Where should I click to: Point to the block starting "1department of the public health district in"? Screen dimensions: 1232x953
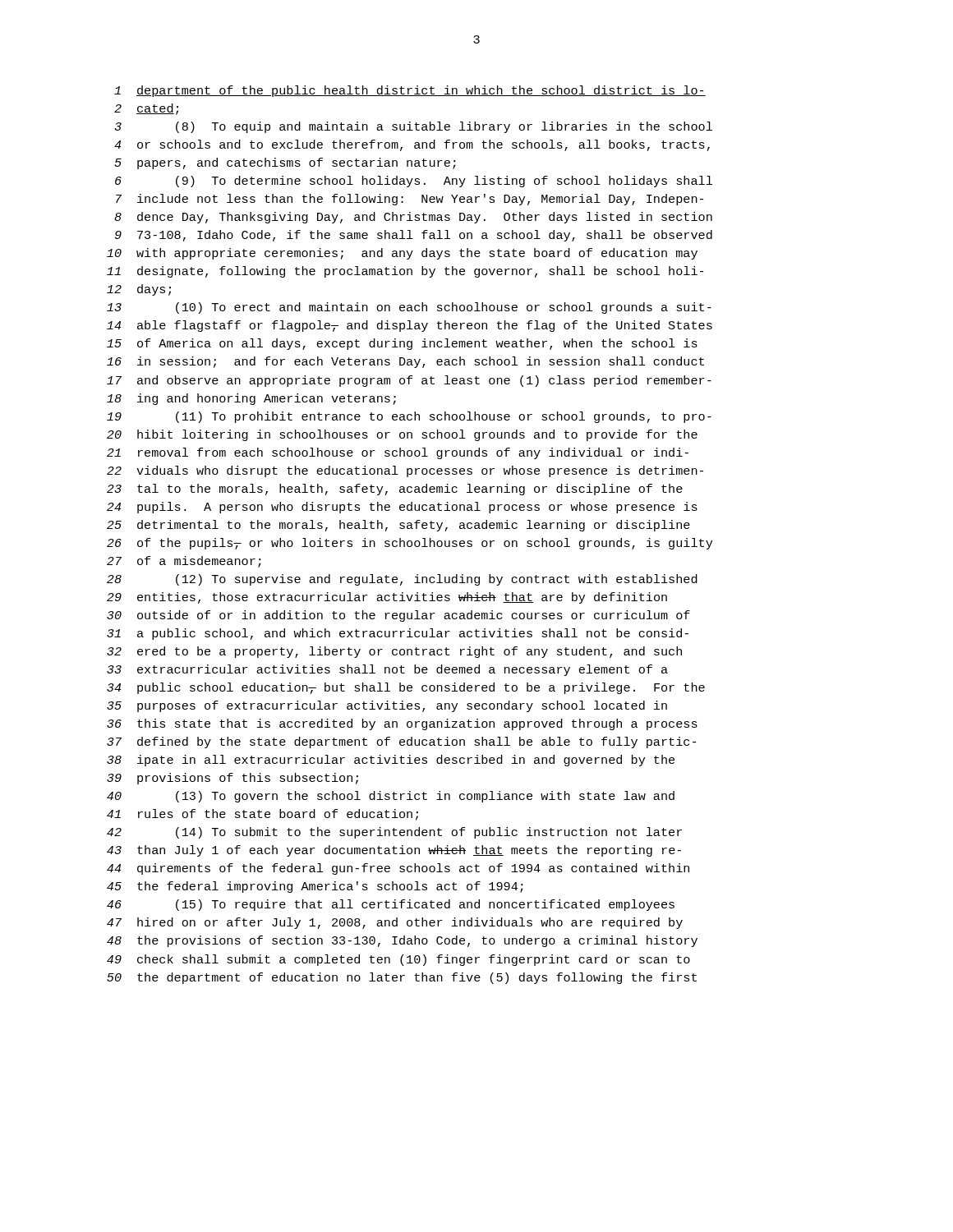[476, 535]
